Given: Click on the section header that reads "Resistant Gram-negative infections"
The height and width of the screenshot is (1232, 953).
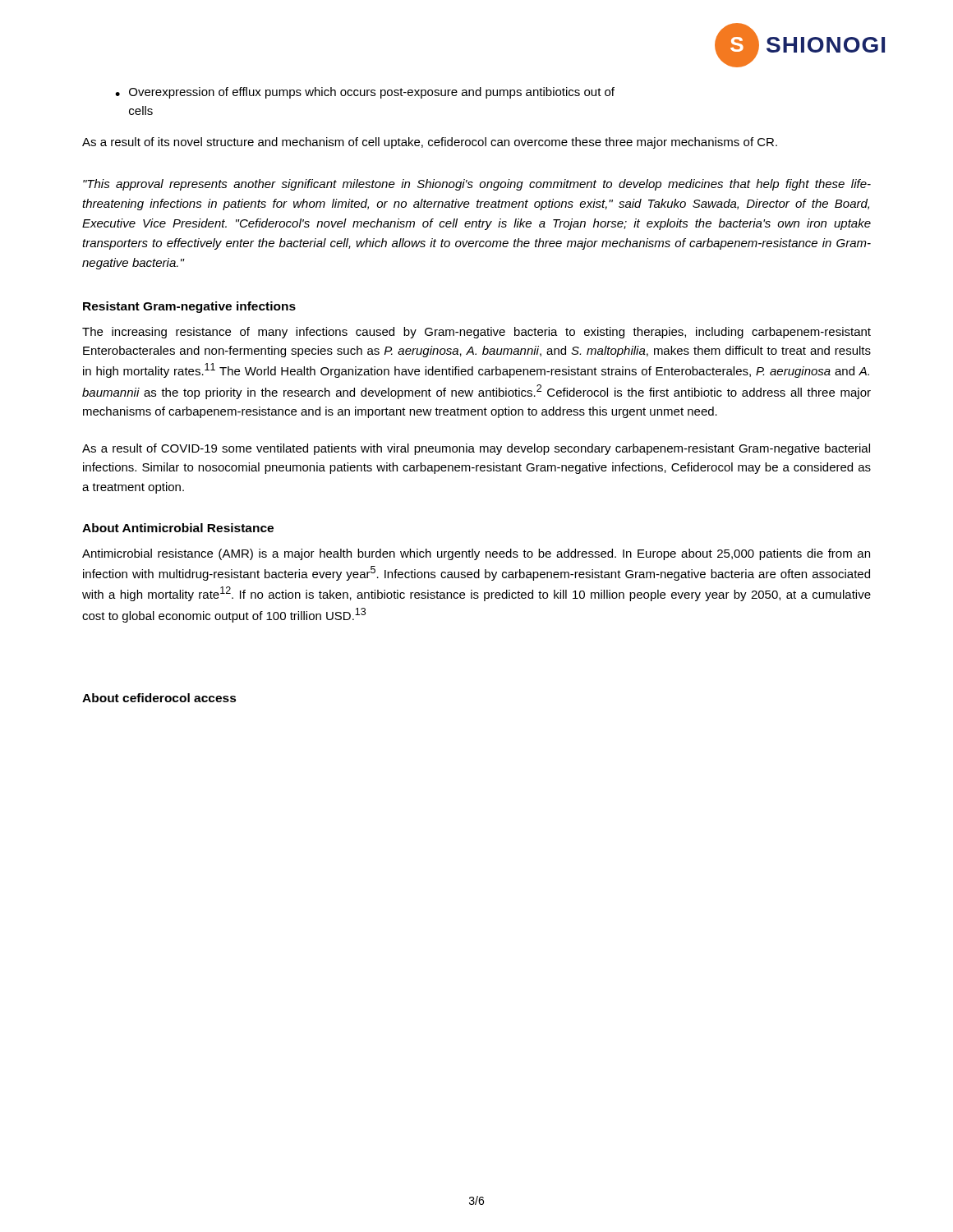Looking at the screenshot, I should pos(189,306).
